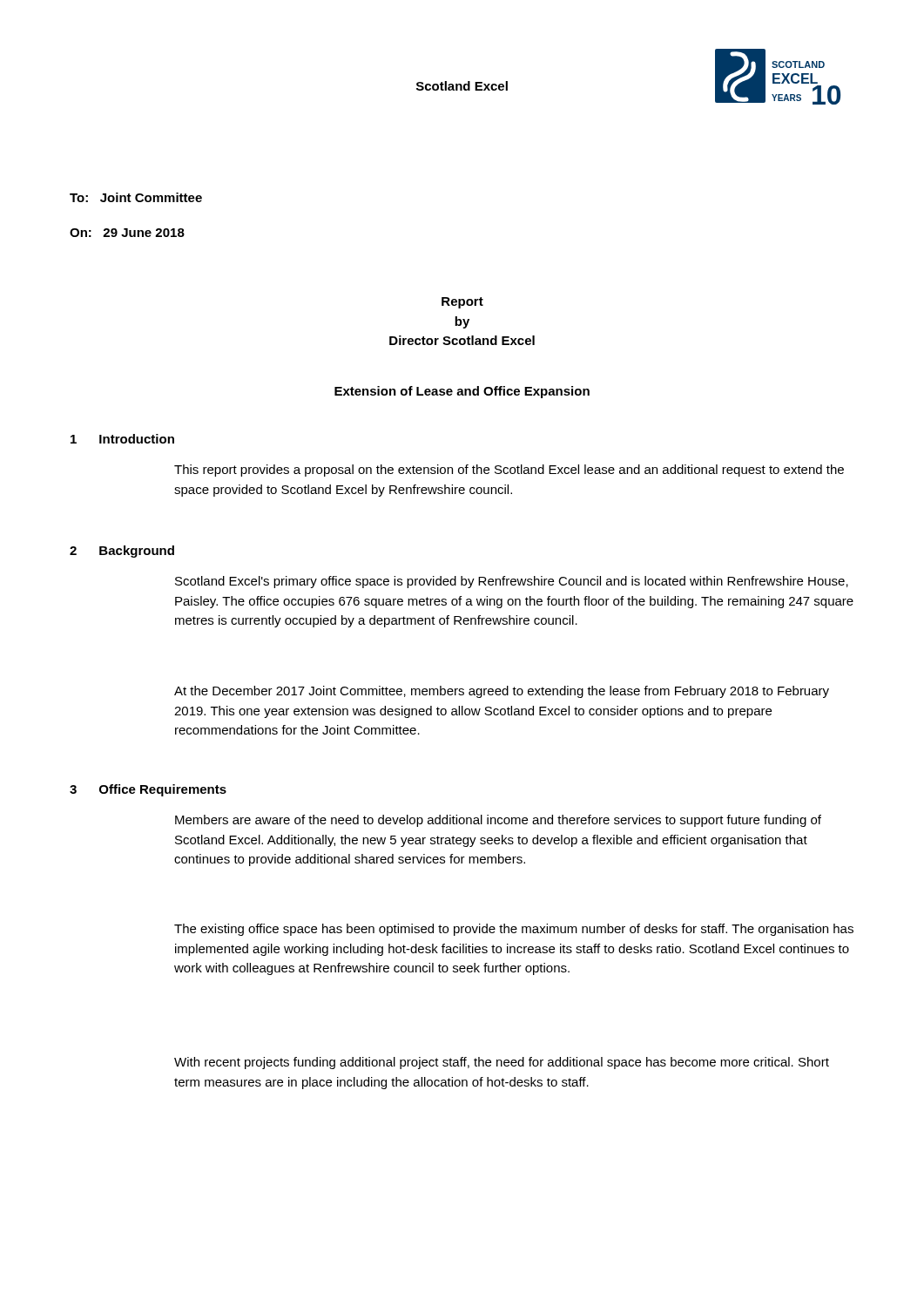Click where it says "2 Background"
Viewport: 924px width, 1307px height.
coord(122,550)
